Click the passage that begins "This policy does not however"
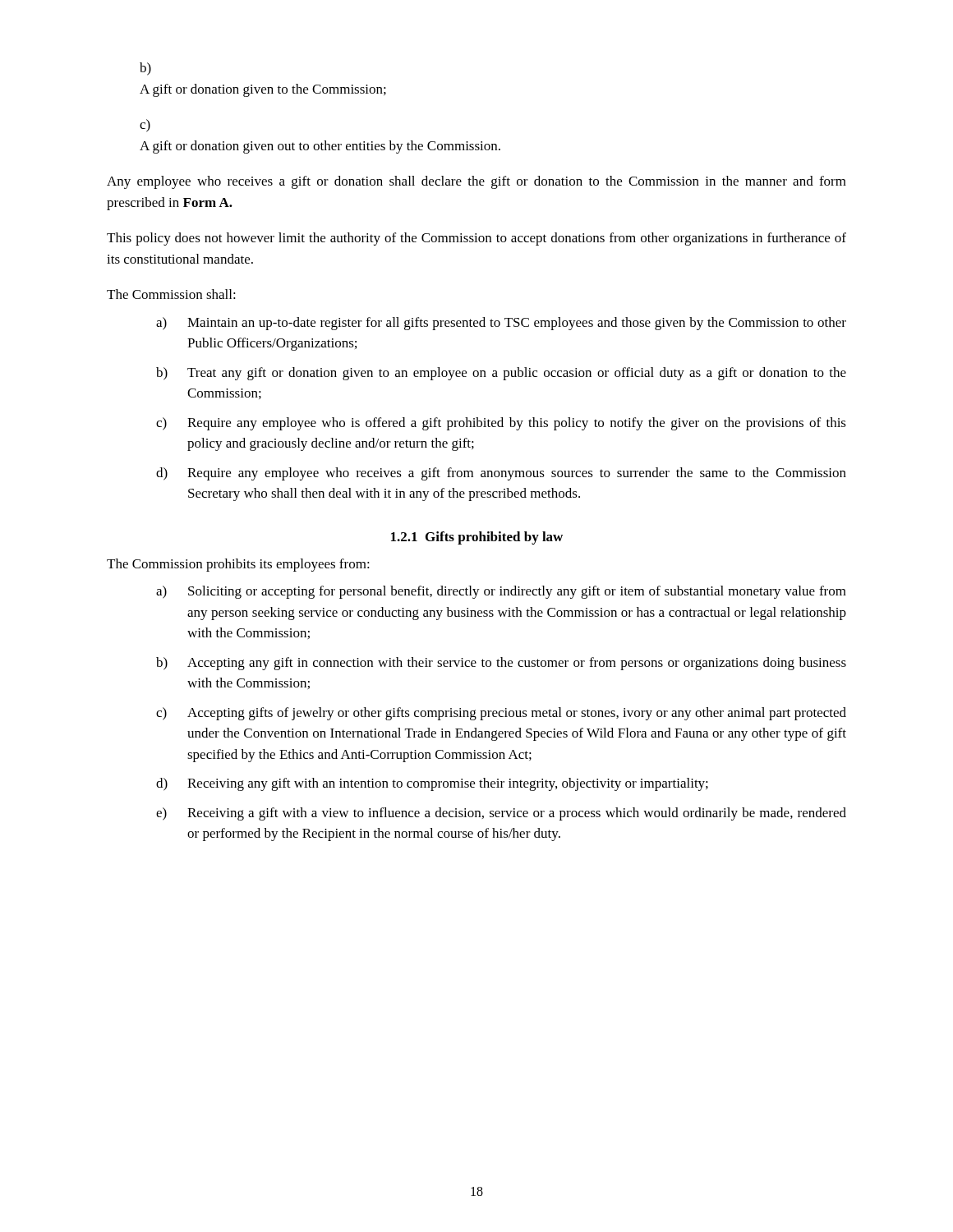Screen dimensions: 1232x953 [x=476, y=248]
